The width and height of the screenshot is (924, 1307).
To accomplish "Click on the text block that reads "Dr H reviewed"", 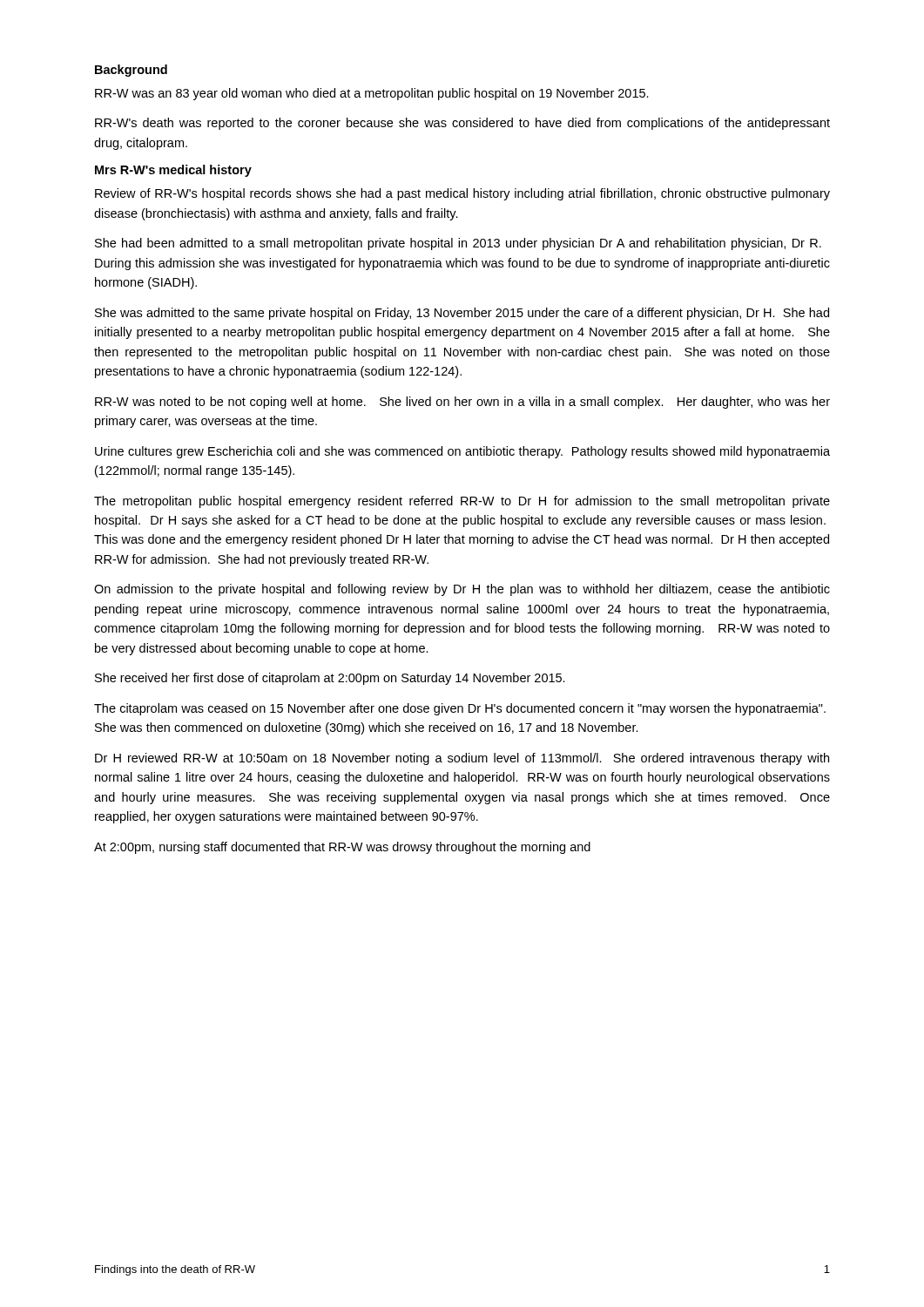I will point(462,787).
